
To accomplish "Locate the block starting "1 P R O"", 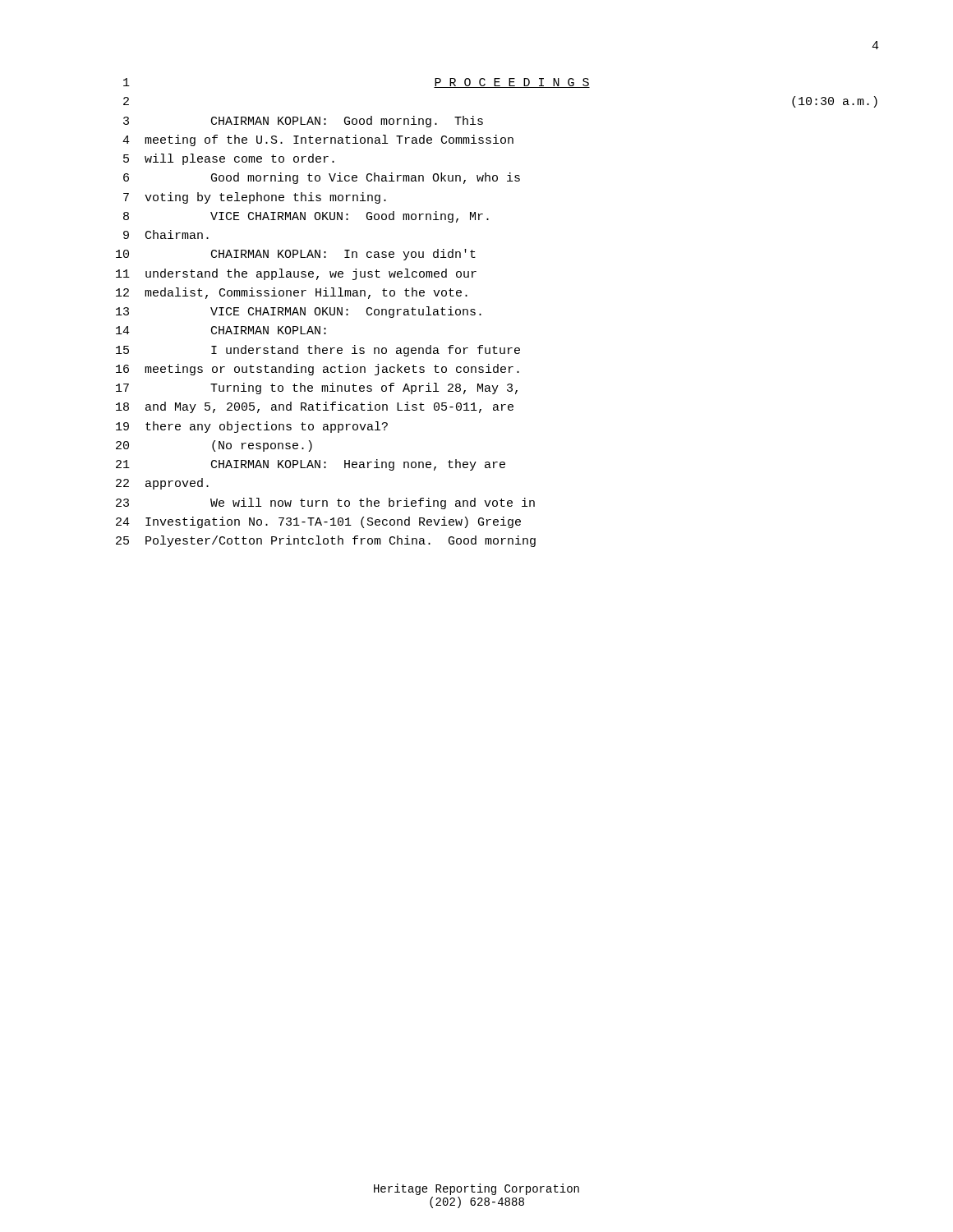I will [x=485, y=83].
